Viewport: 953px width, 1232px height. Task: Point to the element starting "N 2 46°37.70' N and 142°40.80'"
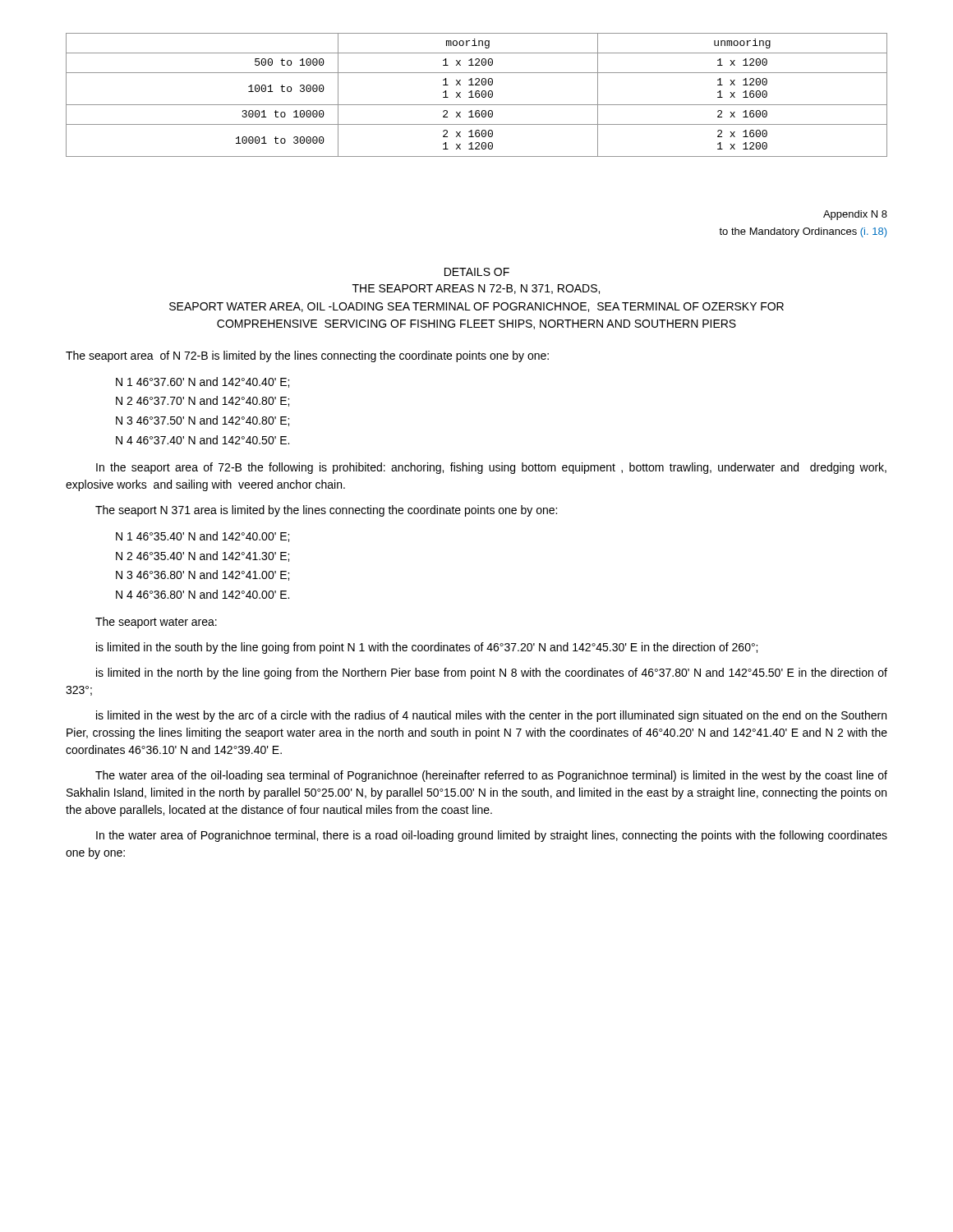(x=203, y=401)
